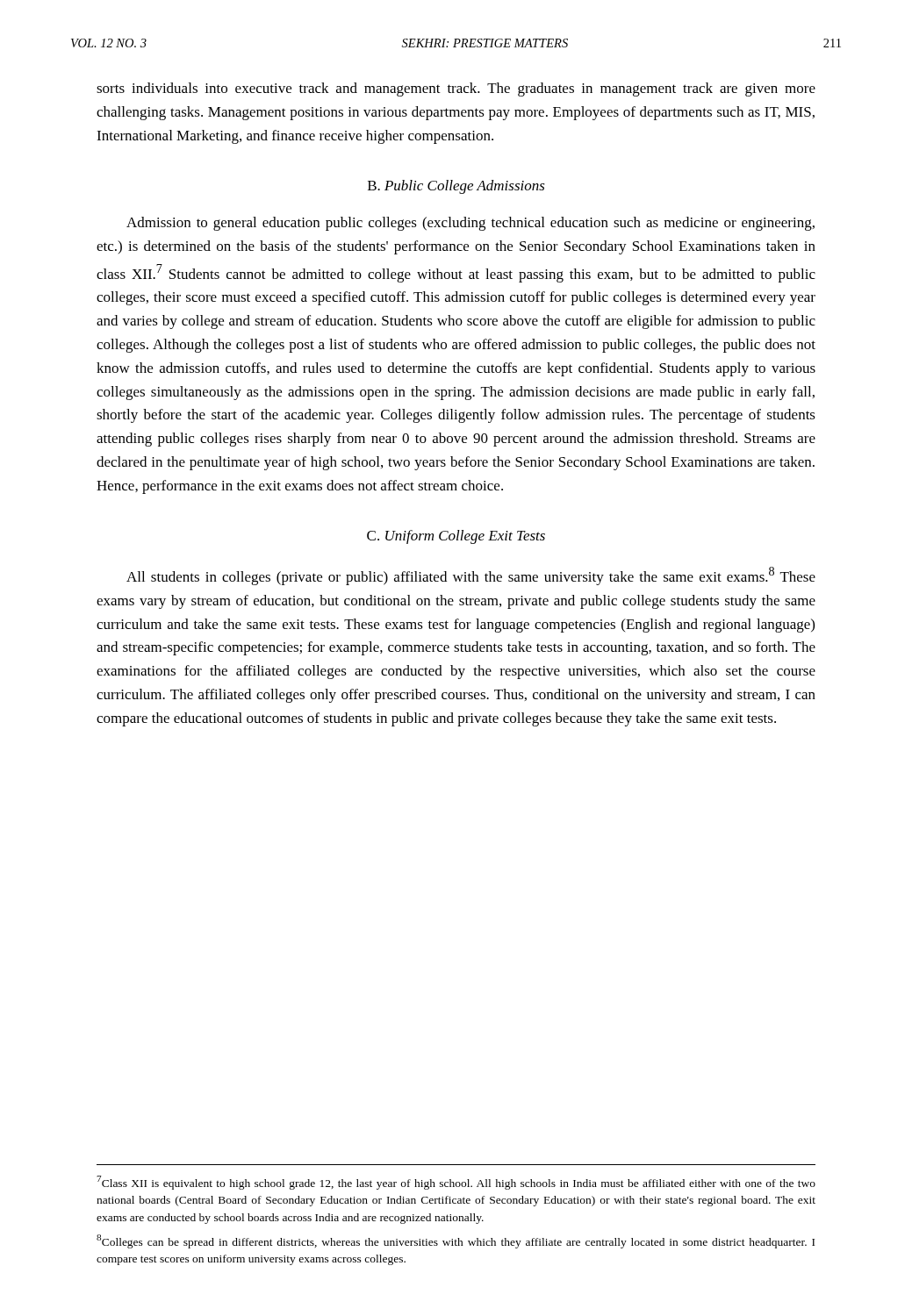Navigate to the passage starting "All students in colleges (private or"
The height and width of the screenshot is (1316, 912).
tap(456, 646)
